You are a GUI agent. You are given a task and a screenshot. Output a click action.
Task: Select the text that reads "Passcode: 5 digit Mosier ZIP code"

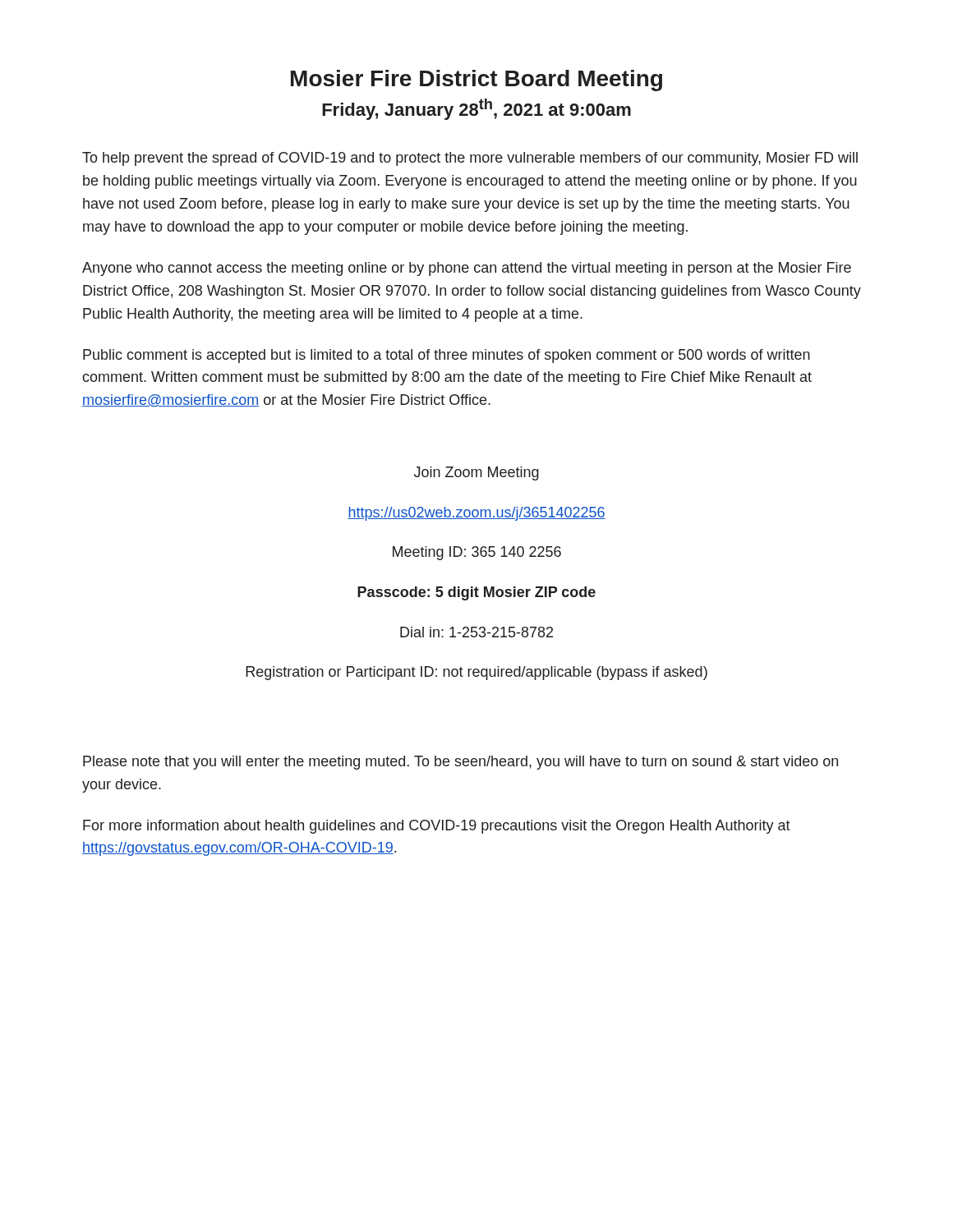point(476,592)
